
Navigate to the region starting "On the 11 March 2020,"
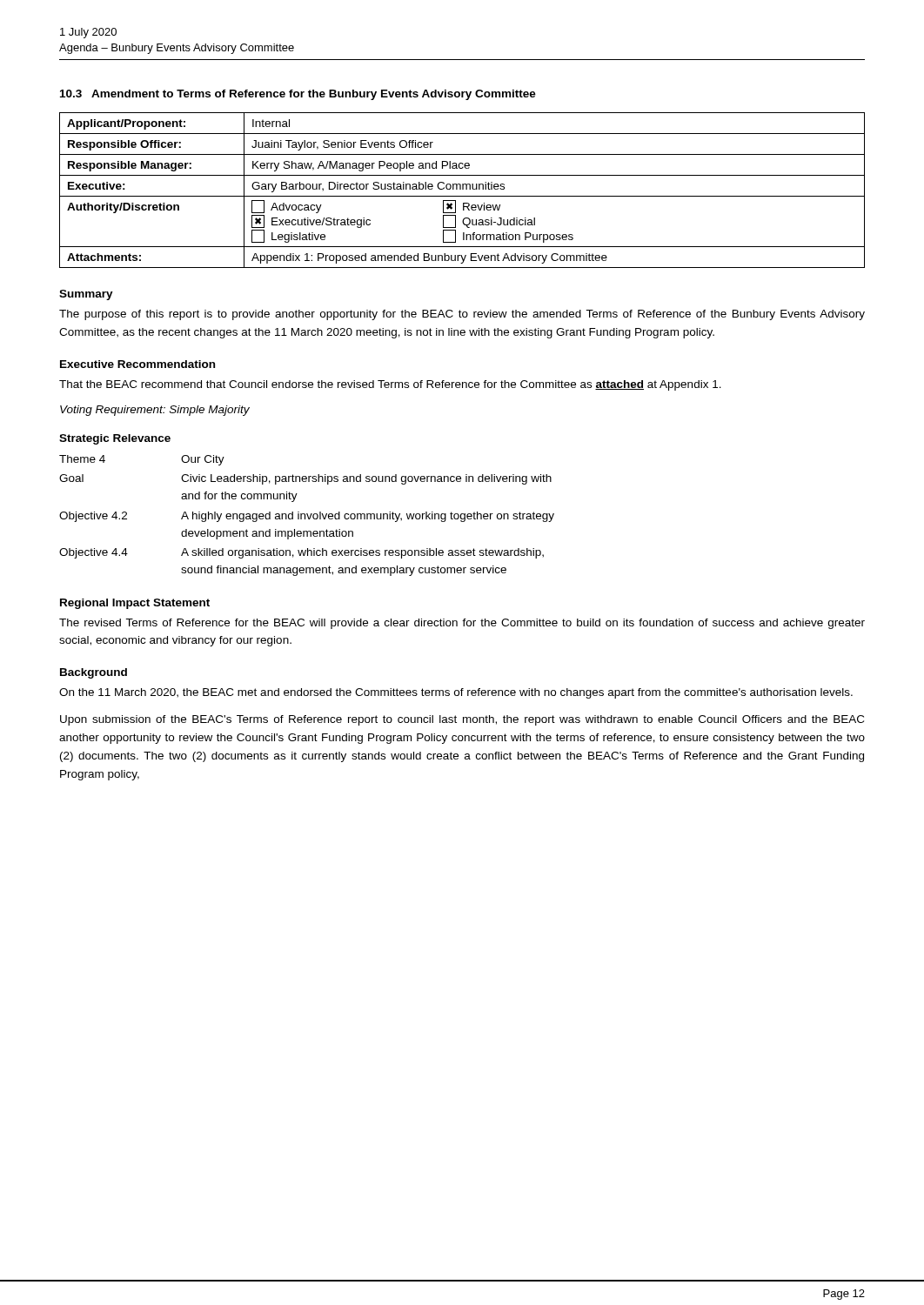pyautogui.click(x=456, y=692)
